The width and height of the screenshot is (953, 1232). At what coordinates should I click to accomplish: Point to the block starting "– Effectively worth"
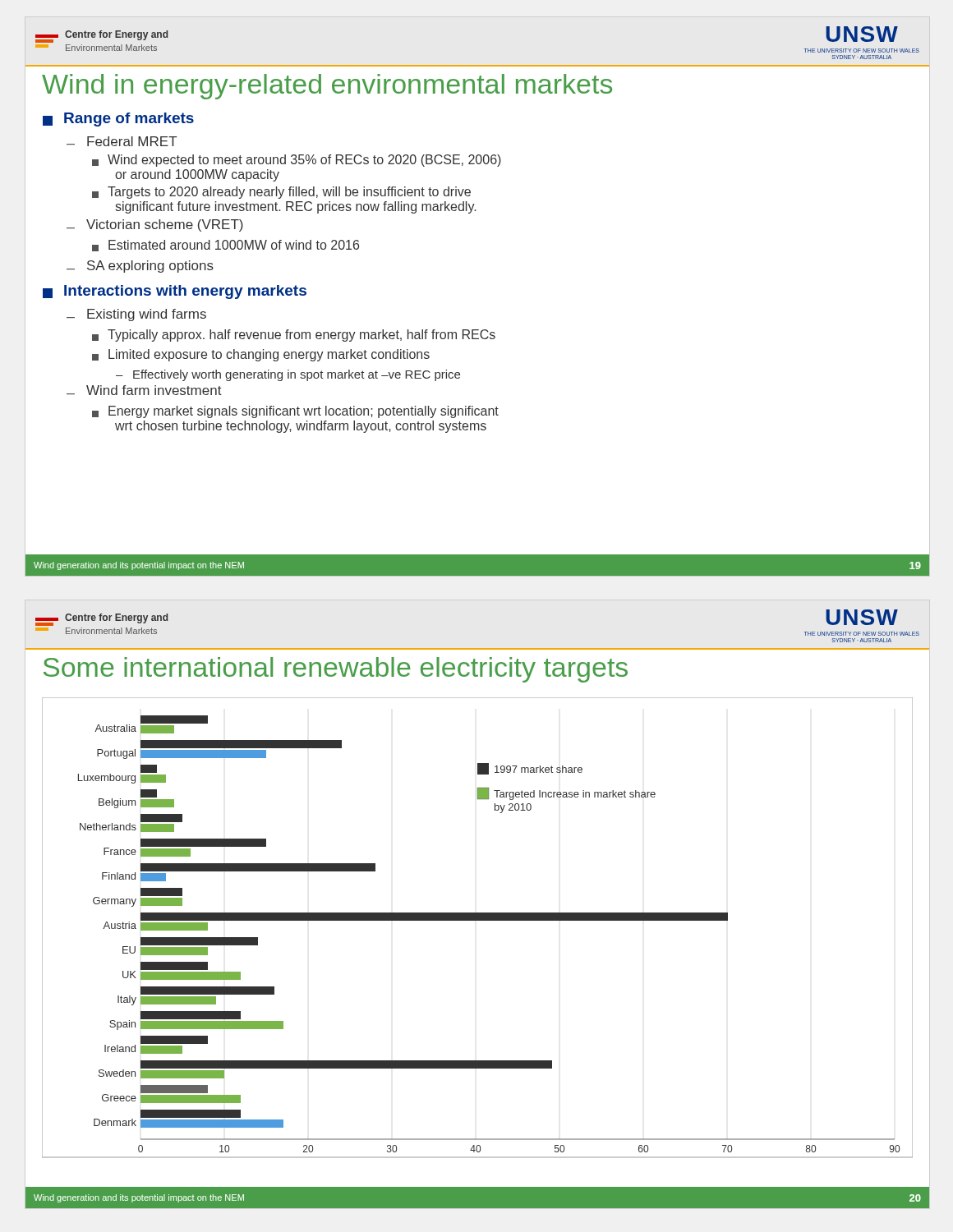(x=288, y=374)
